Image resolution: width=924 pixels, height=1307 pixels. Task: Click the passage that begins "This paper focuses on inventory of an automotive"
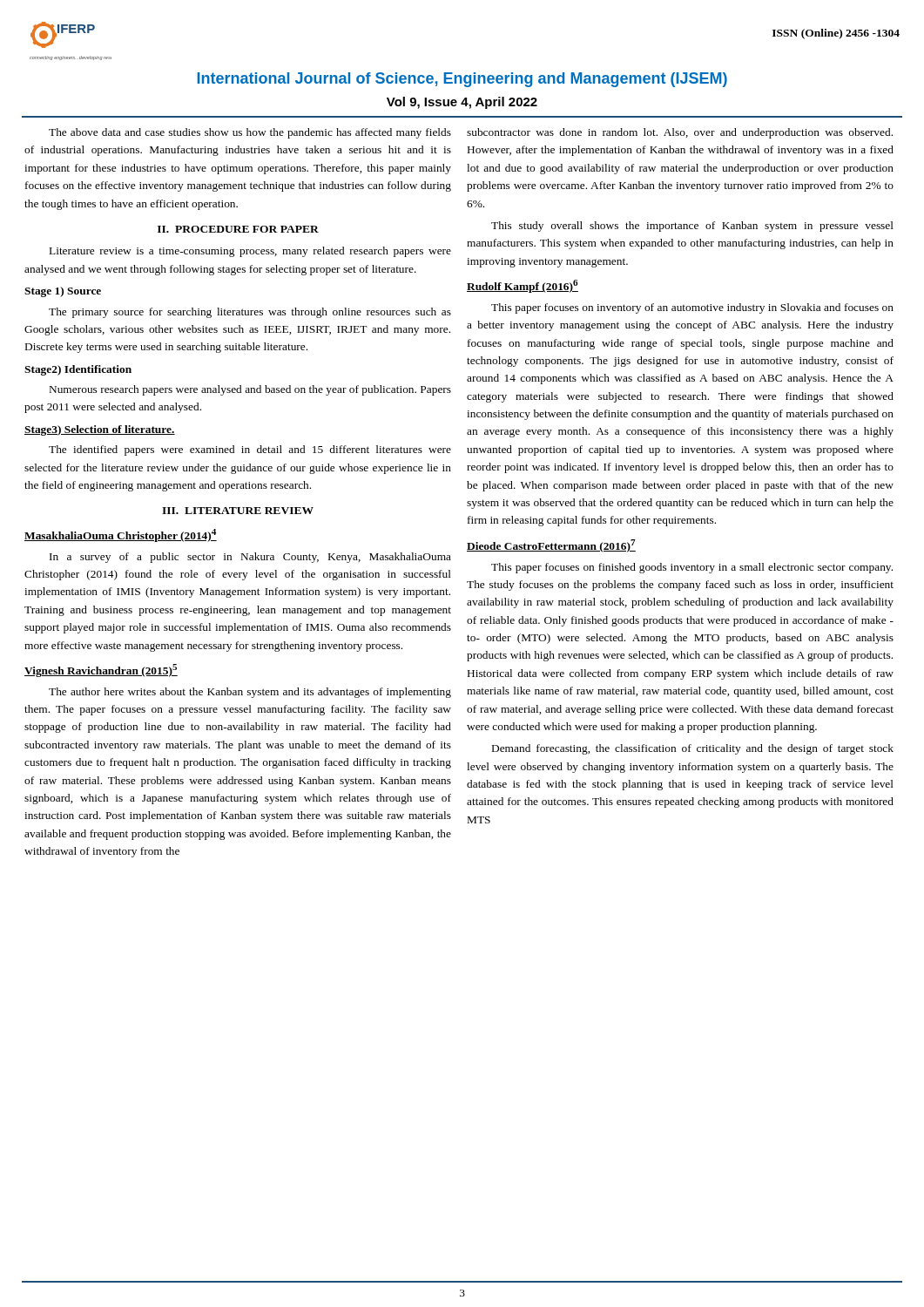[680, 414]
